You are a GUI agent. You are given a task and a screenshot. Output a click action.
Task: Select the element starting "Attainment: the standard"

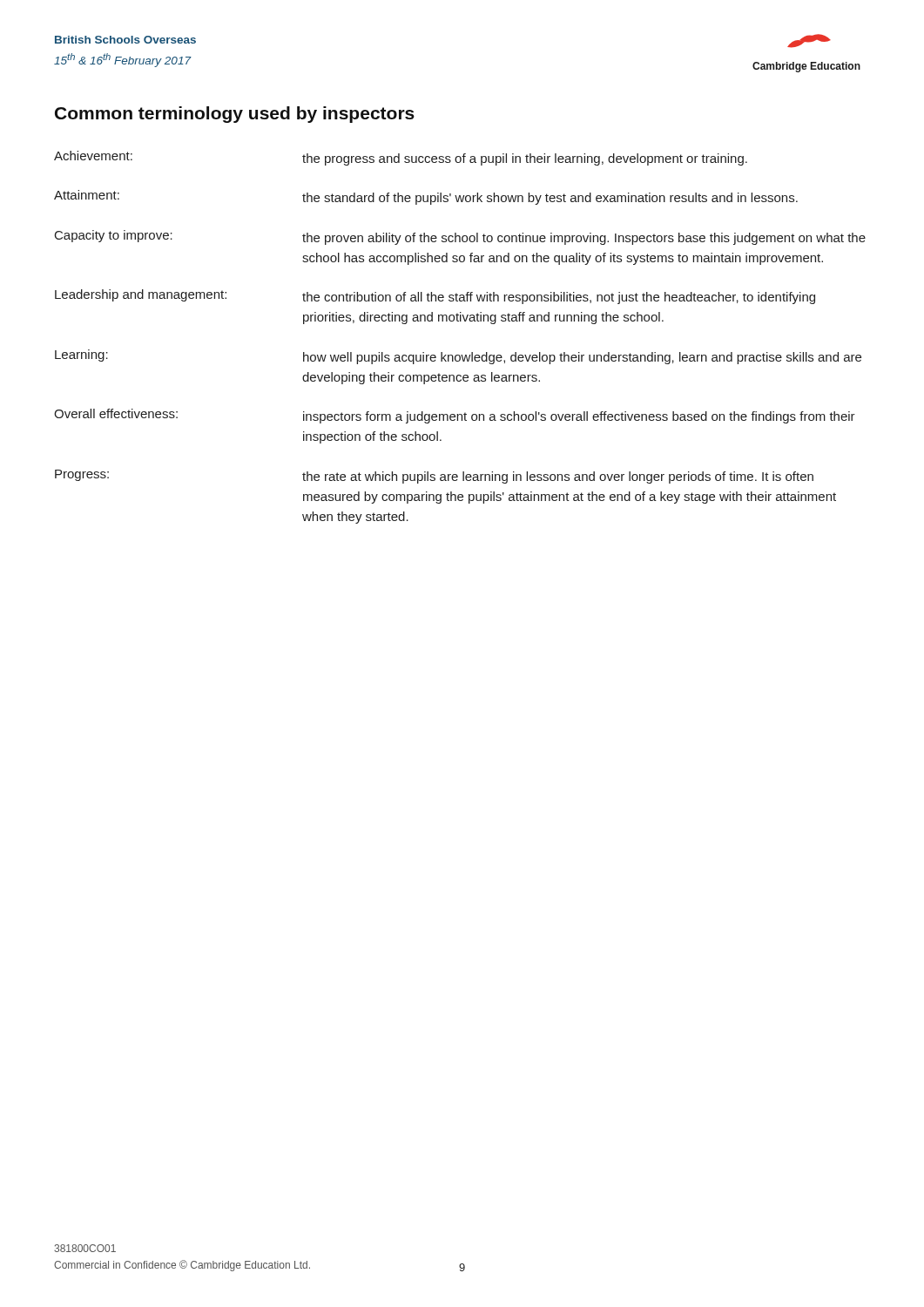click(462, 198)
